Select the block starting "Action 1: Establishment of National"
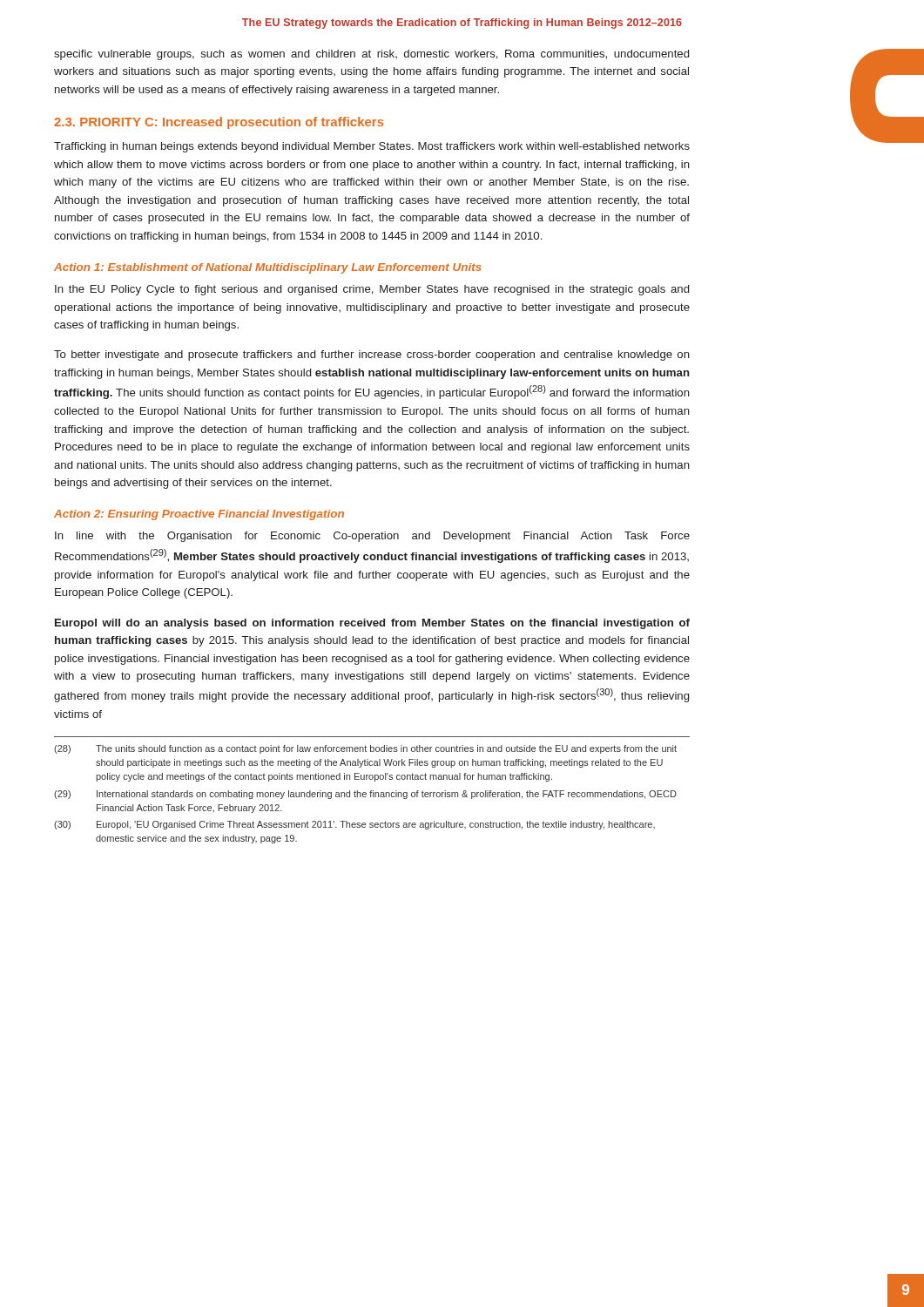This screenshot has height=1307, width=924. click(268, 267)
